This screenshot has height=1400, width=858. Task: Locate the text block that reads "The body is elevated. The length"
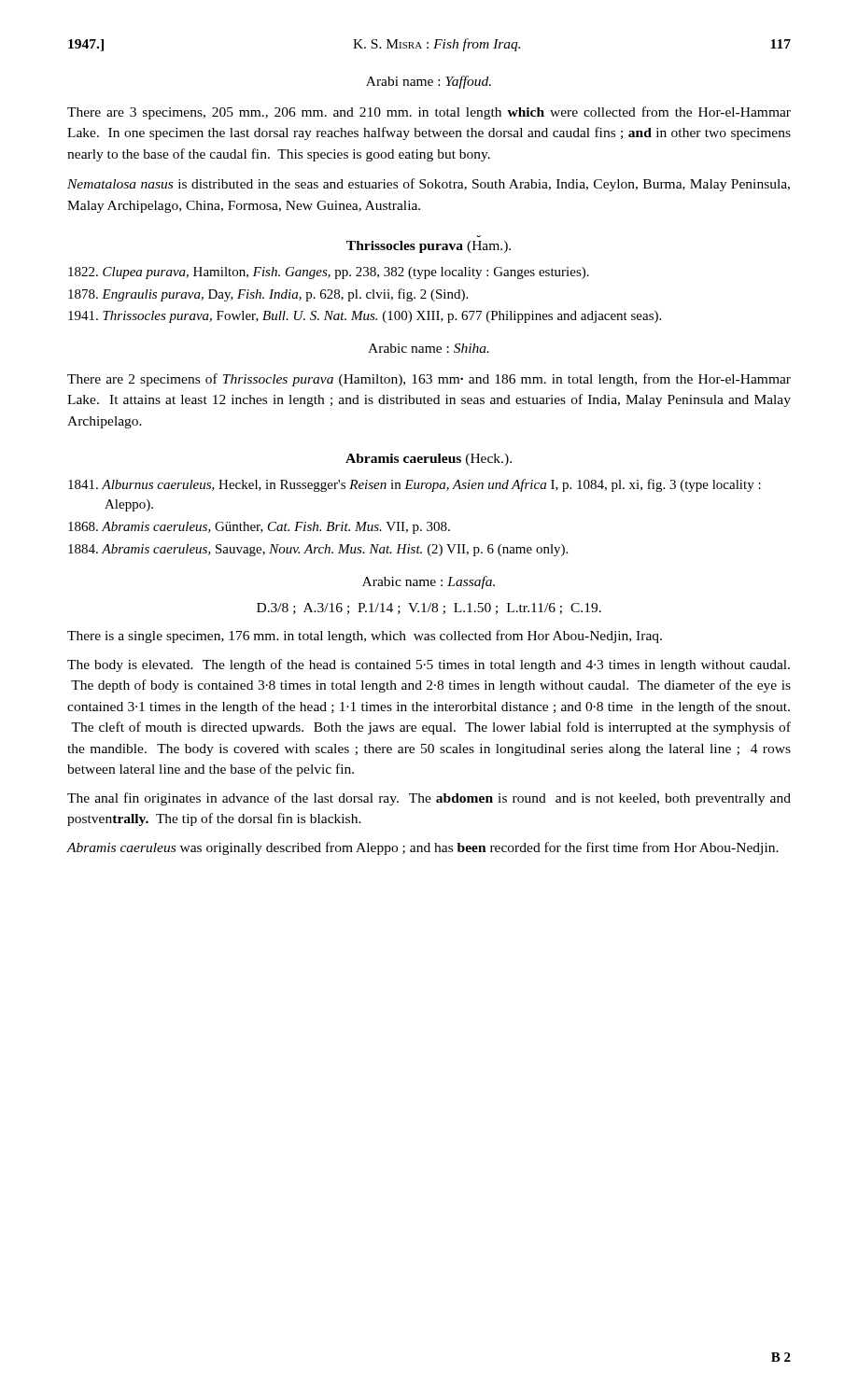point(429,716)
